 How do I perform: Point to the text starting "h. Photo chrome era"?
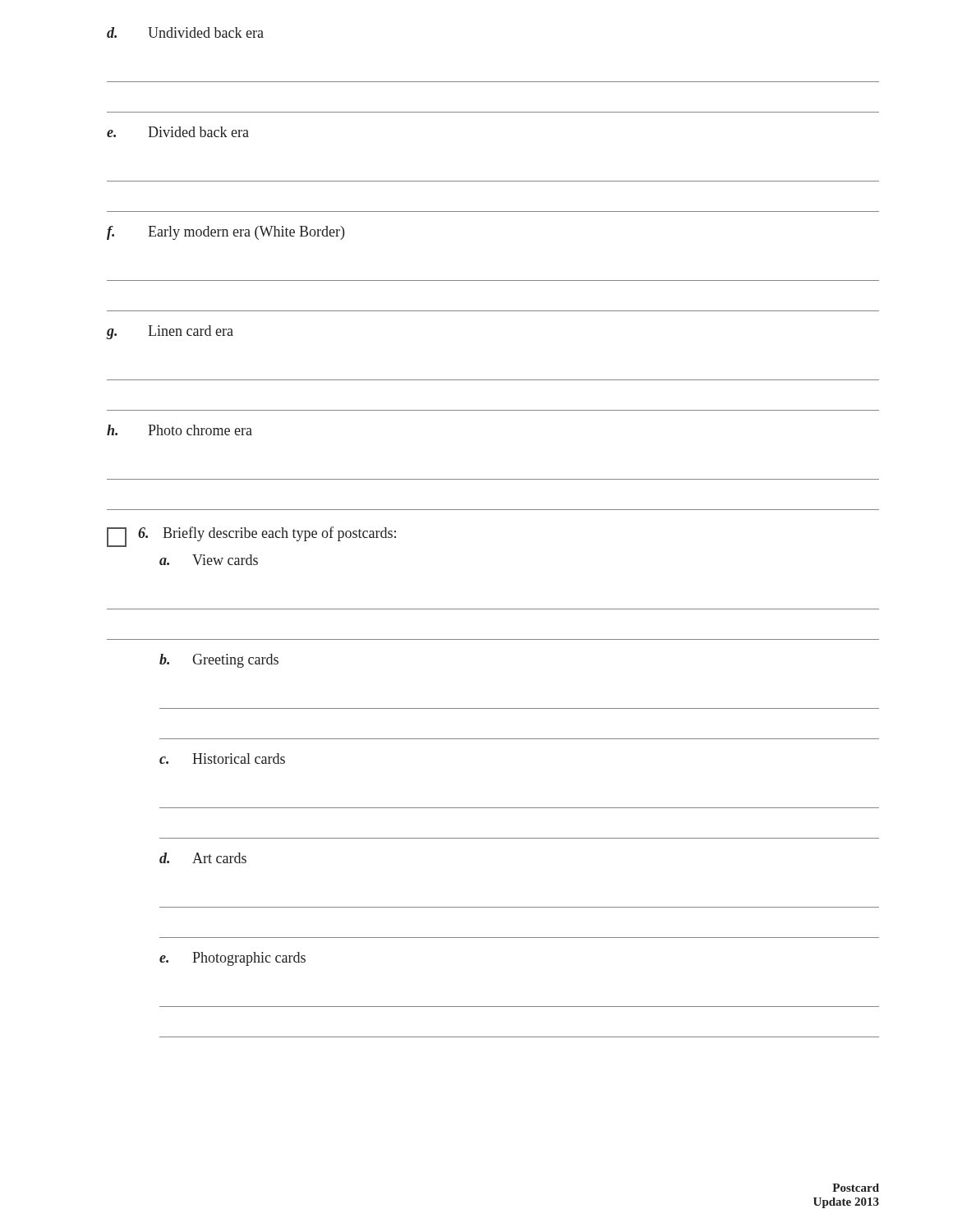(x=180, y=430)
